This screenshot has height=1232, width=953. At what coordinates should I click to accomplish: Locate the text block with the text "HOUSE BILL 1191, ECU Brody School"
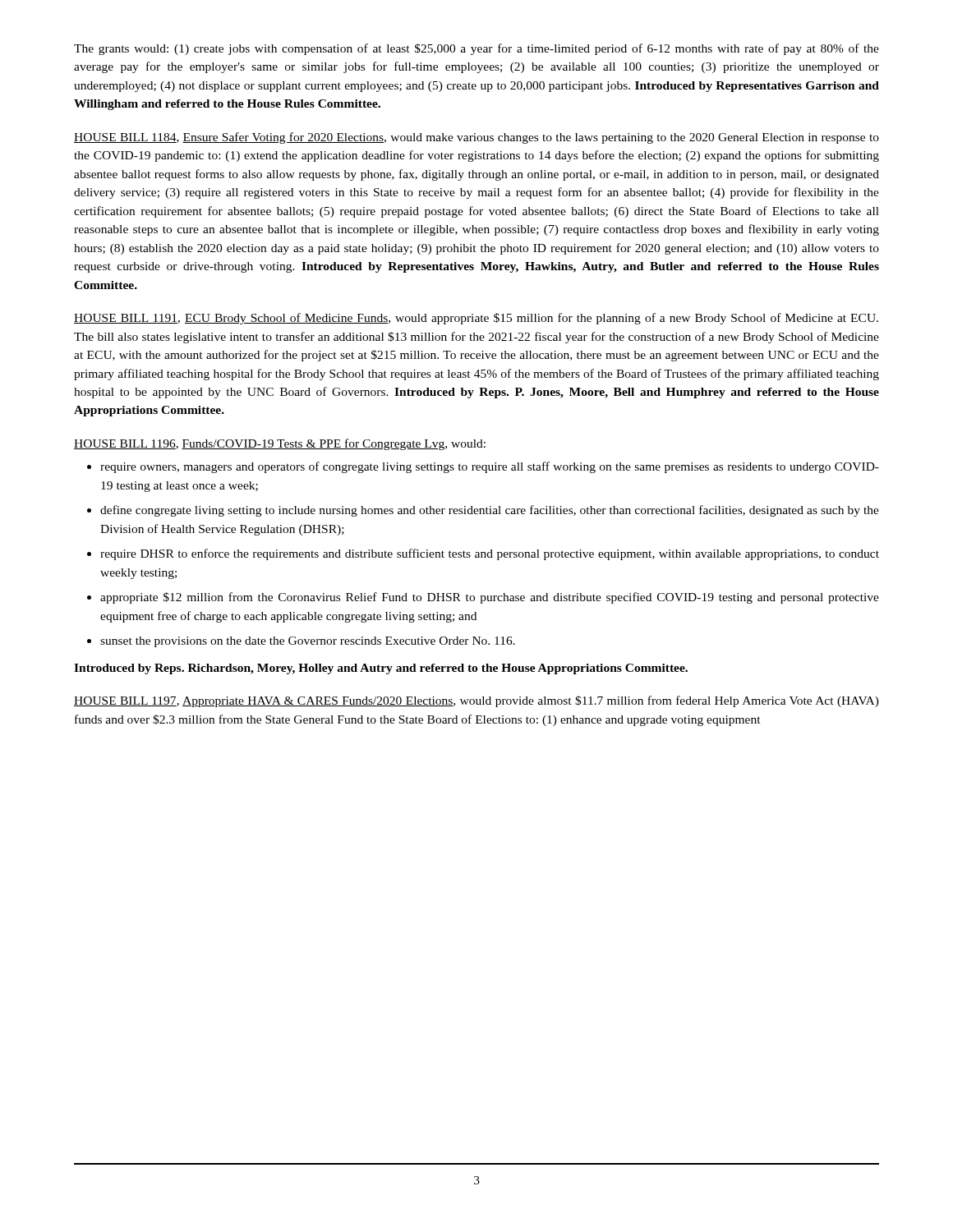(x=476, y=364)
